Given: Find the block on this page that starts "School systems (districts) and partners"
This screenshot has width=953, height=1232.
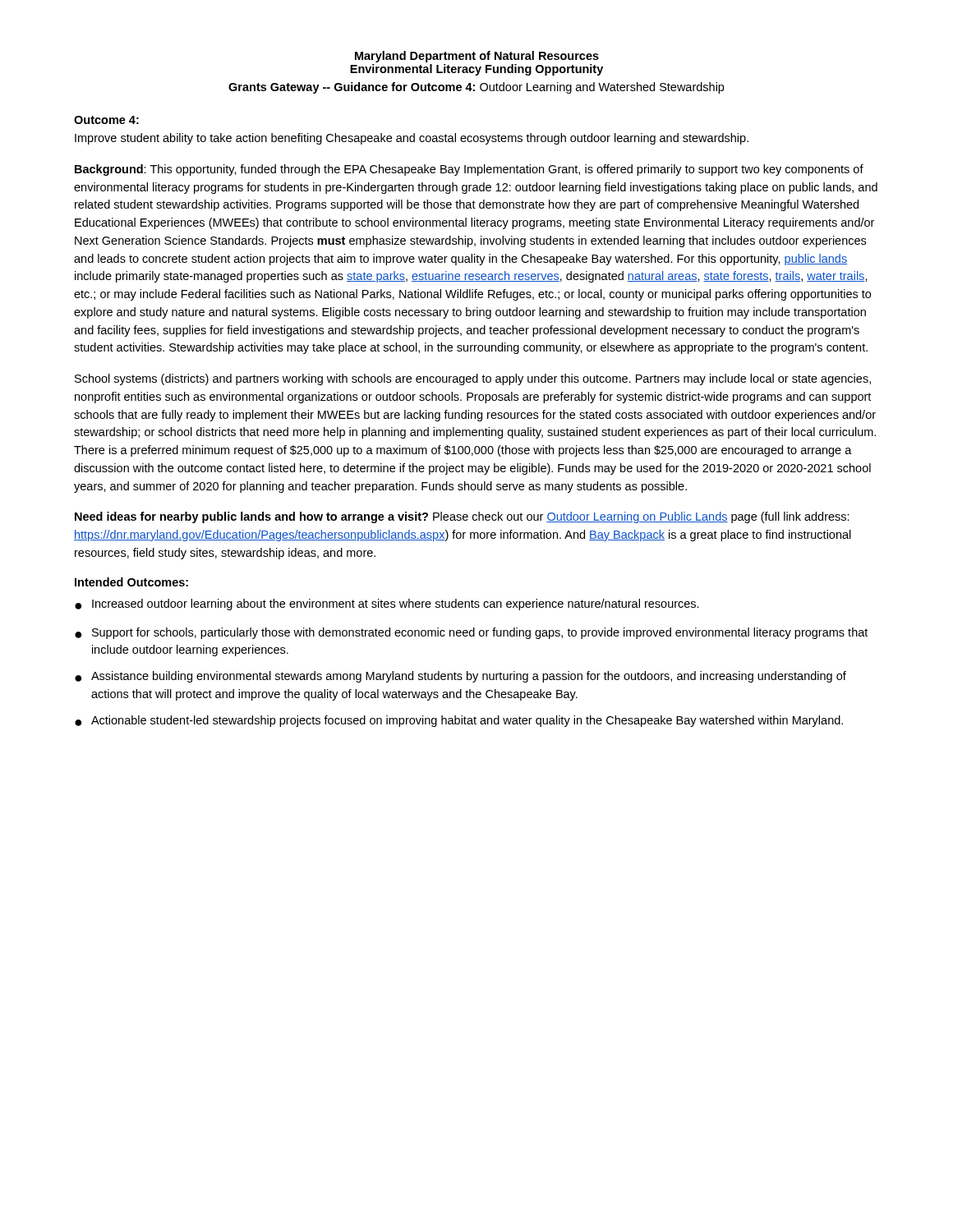Looking at the screenshot, I should click(476, 433).
